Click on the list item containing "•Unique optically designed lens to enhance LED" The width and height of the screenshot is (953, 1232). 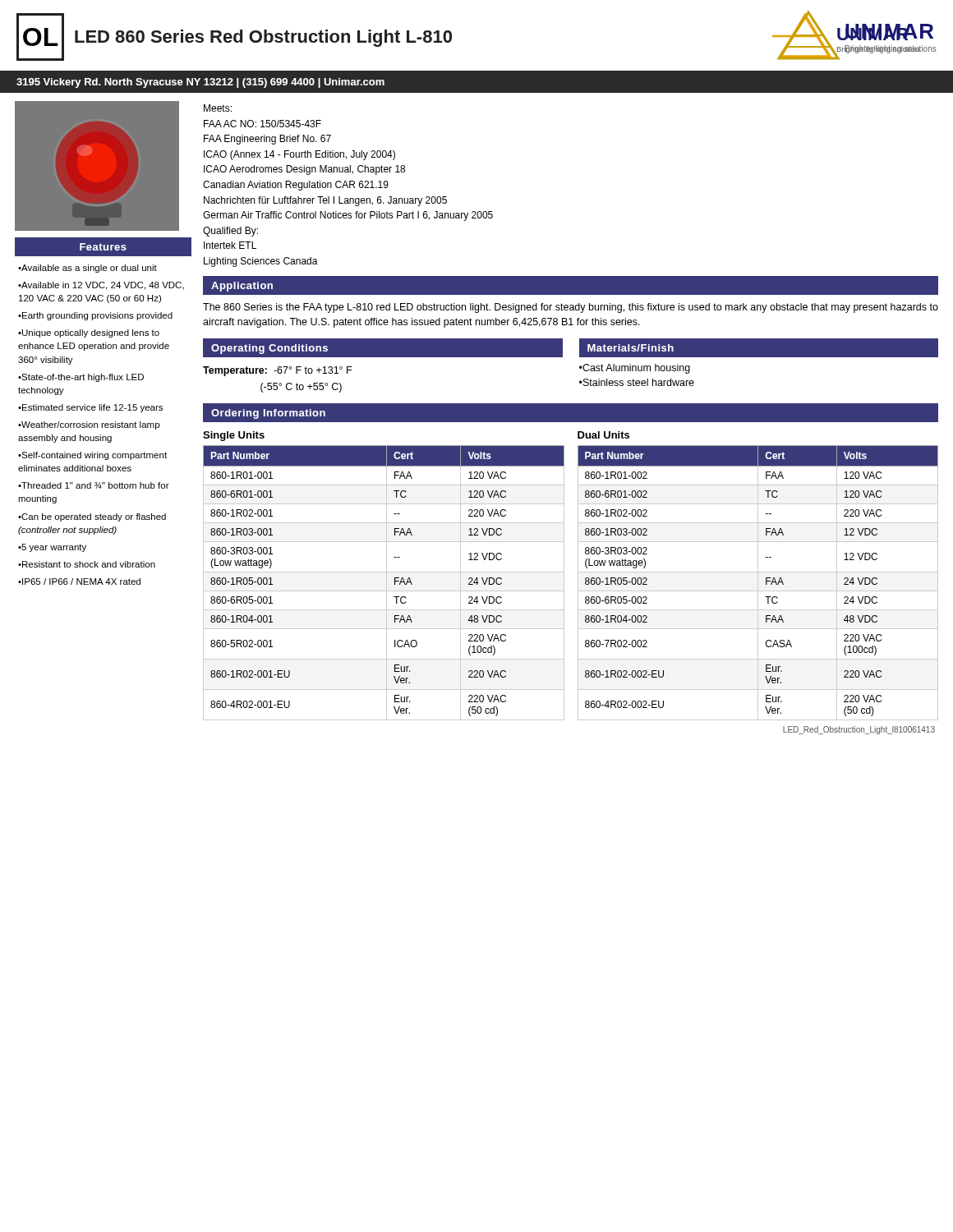point(94,346)
